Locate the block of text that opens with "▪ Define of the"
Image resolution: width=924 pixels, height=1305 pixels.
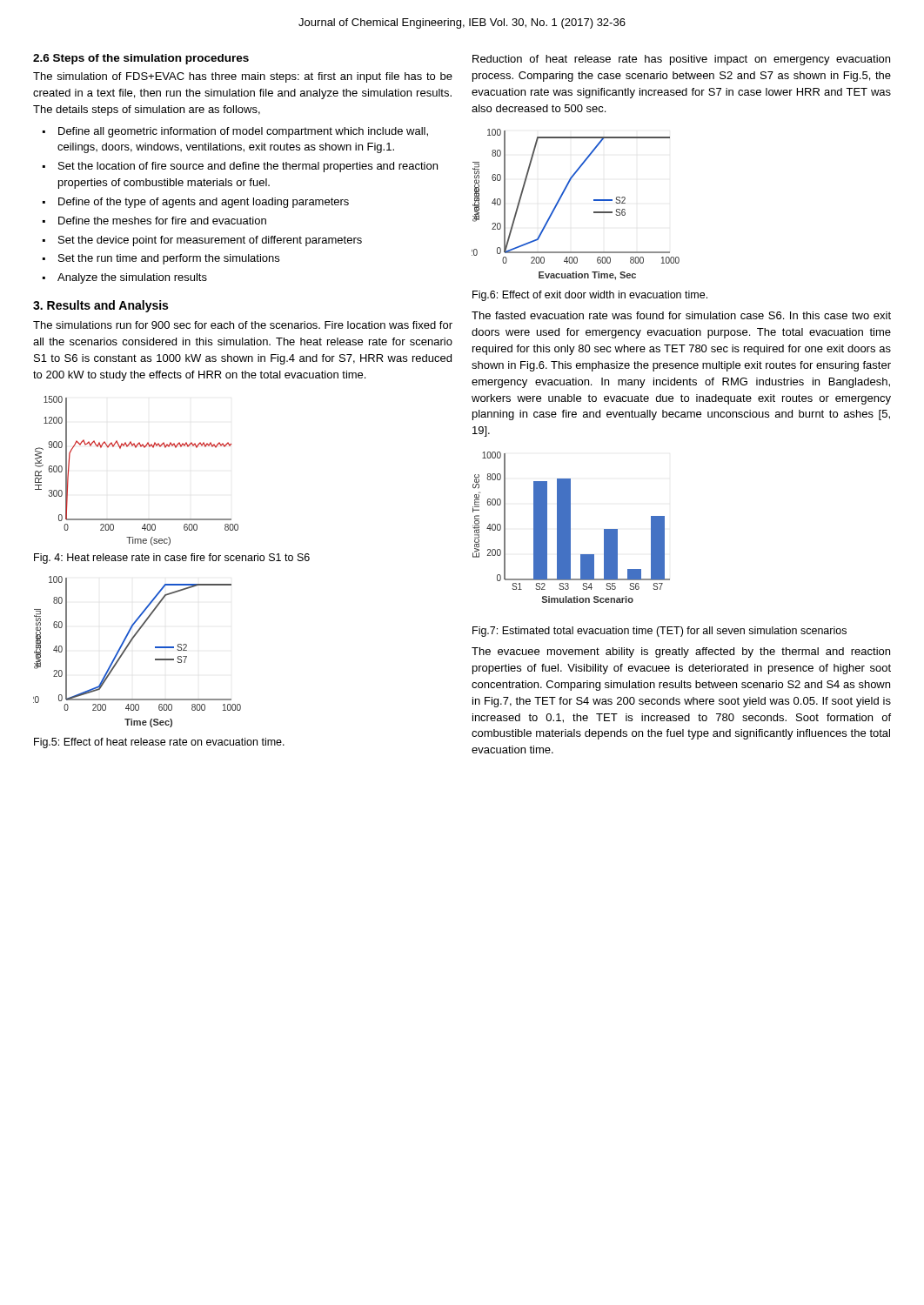(x=195, y=202)
